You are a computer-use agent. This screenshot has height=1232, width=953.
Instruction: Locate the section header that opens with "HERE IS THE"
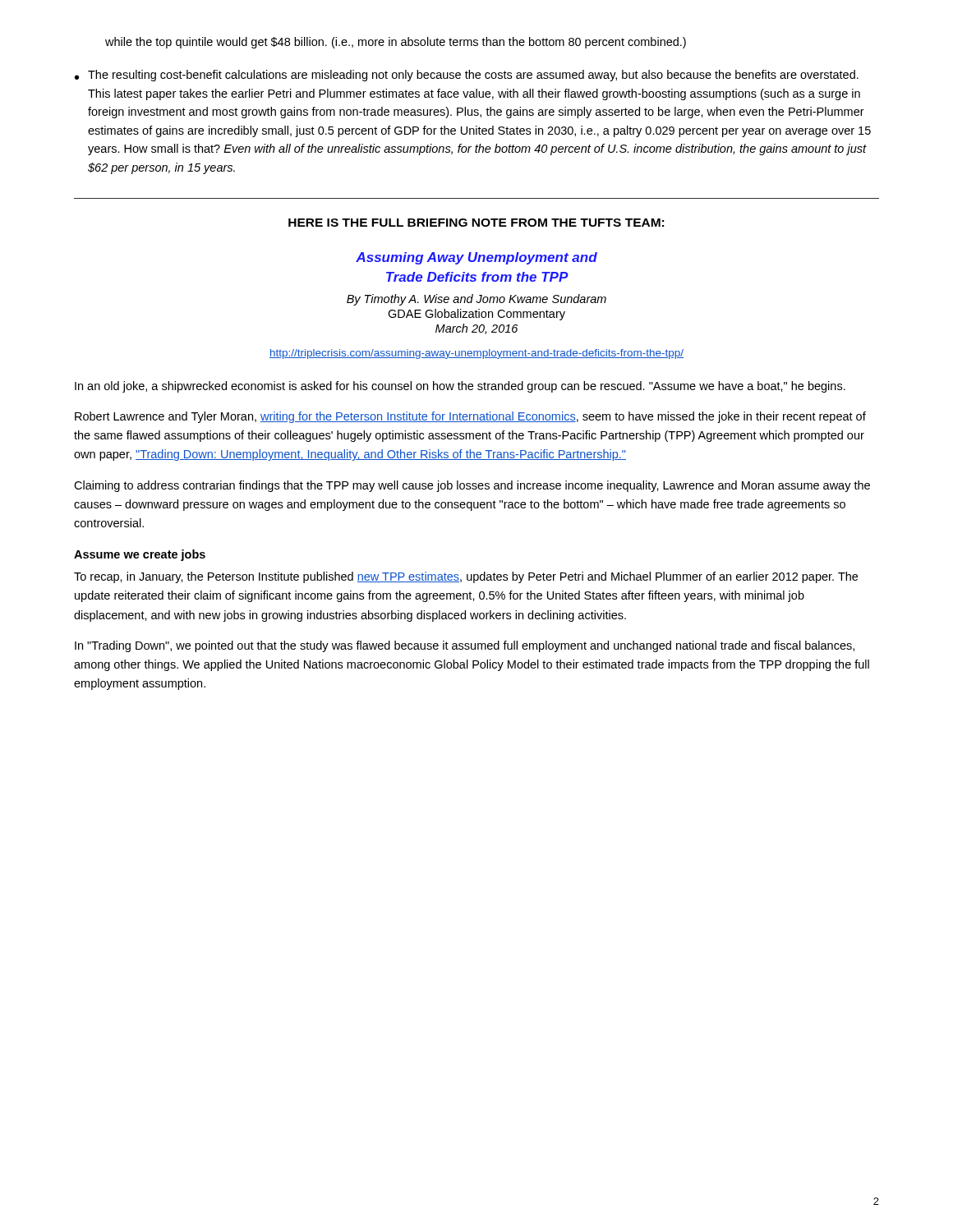click(x=476, y=222)
